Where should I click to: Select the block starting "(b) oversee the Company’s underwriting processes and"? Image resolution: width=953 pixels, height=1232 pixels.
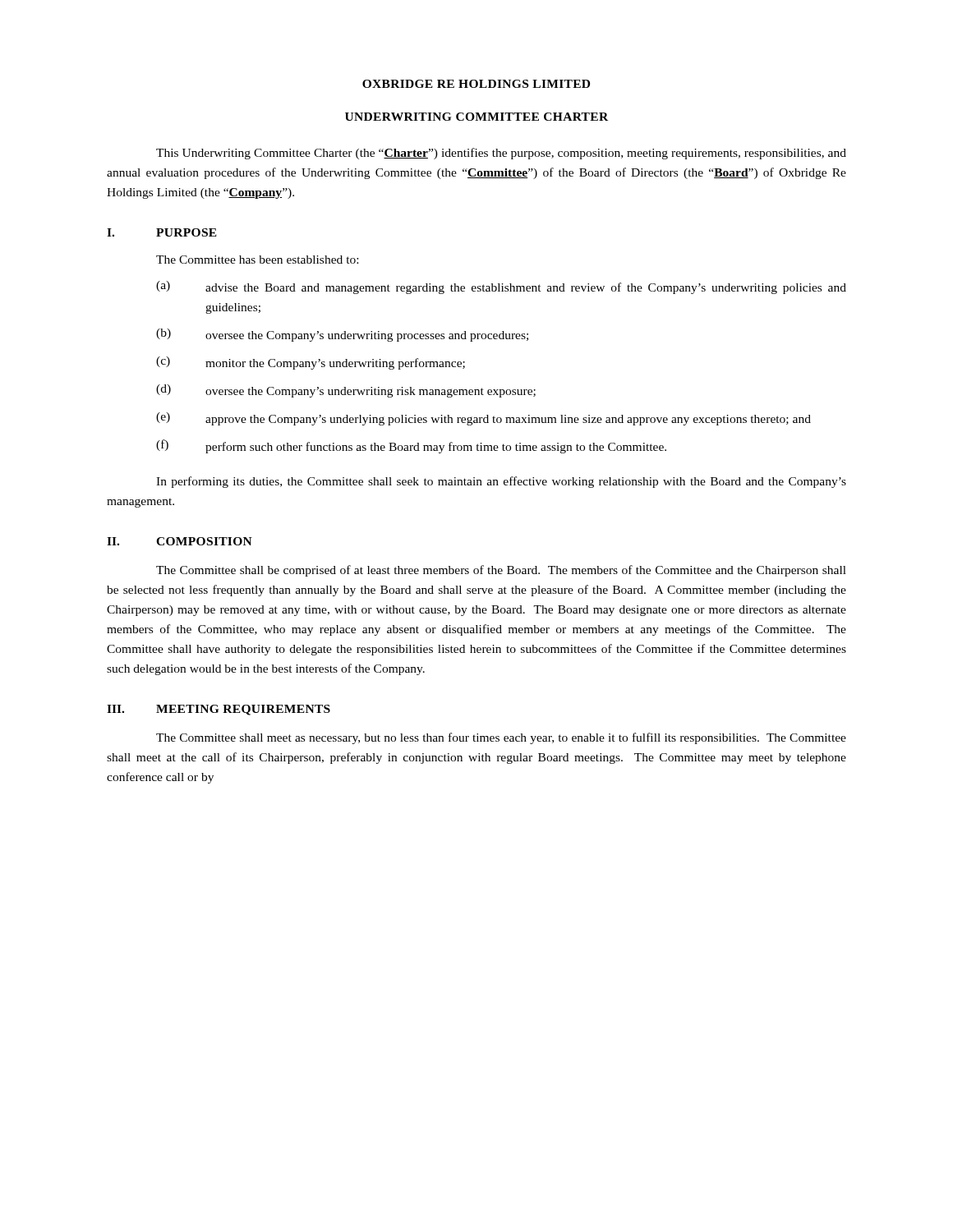[x=501, y=335]
